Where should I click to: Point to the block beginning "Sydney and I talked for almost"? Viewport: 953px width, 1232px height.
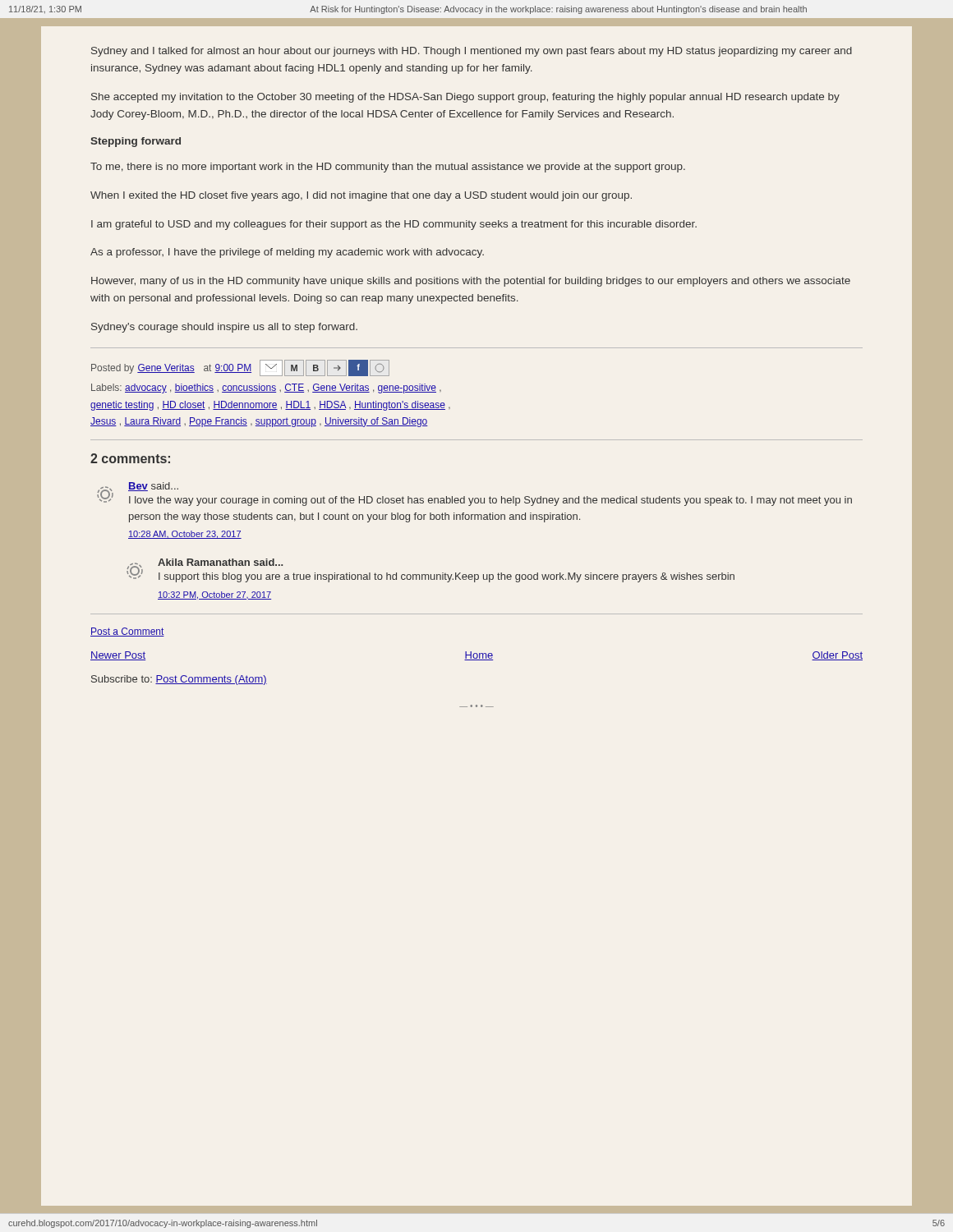pos(471,59)
